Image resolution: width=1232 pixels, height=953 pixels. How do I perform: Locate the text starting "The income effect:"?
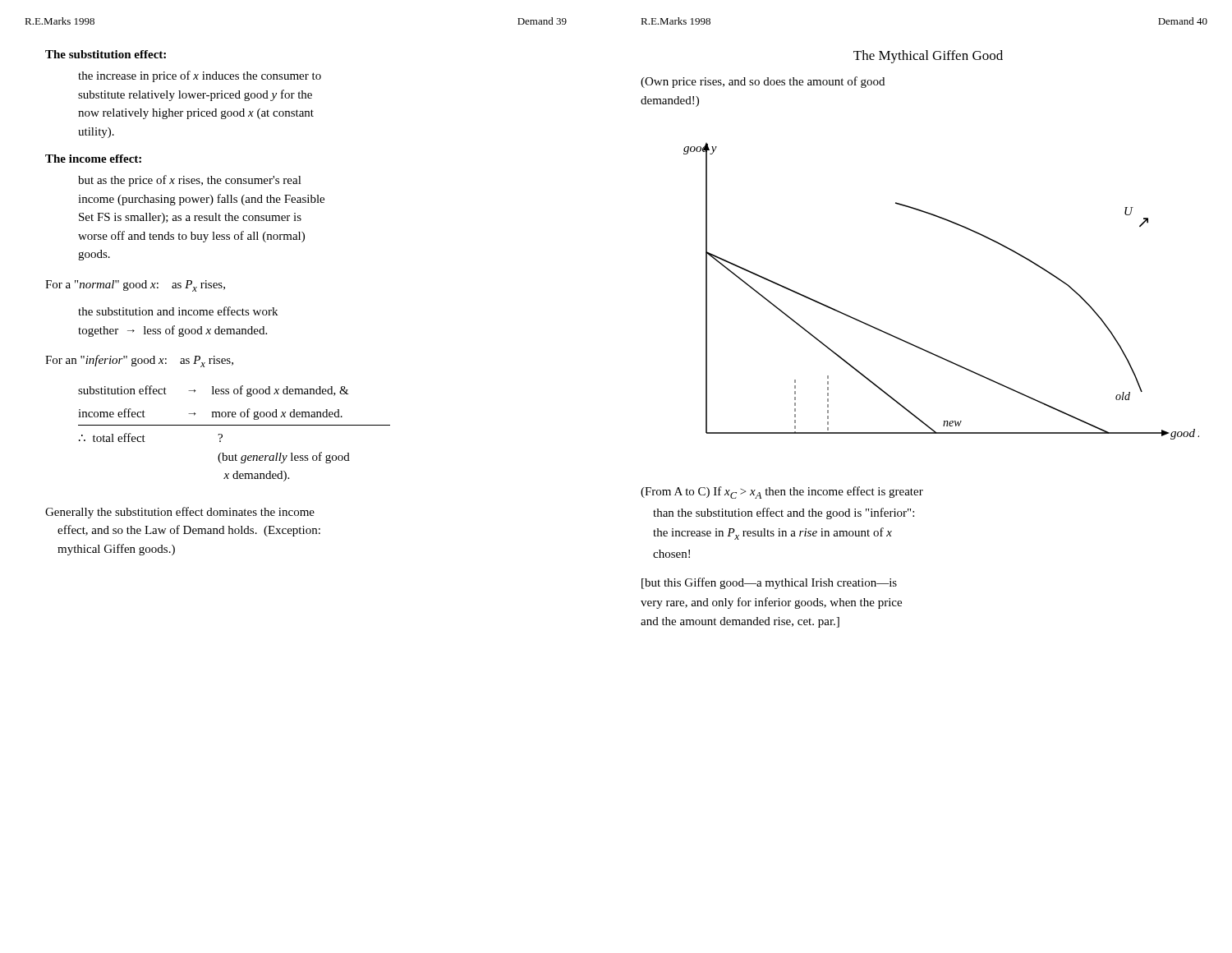pos(94,159)
